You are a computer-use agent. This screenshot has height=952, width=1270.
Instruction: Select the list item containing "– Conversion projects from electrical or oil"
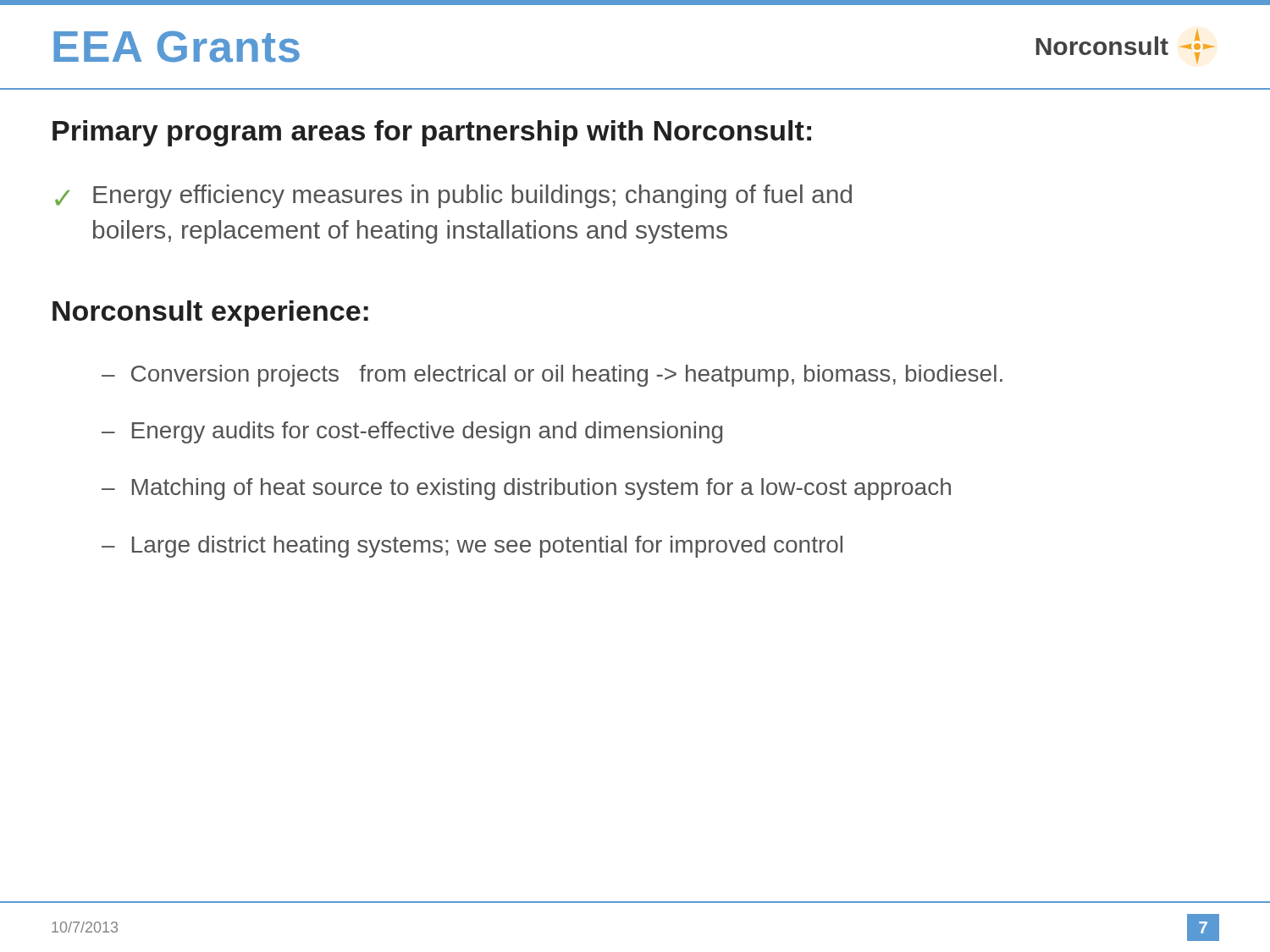click(553, 374)
